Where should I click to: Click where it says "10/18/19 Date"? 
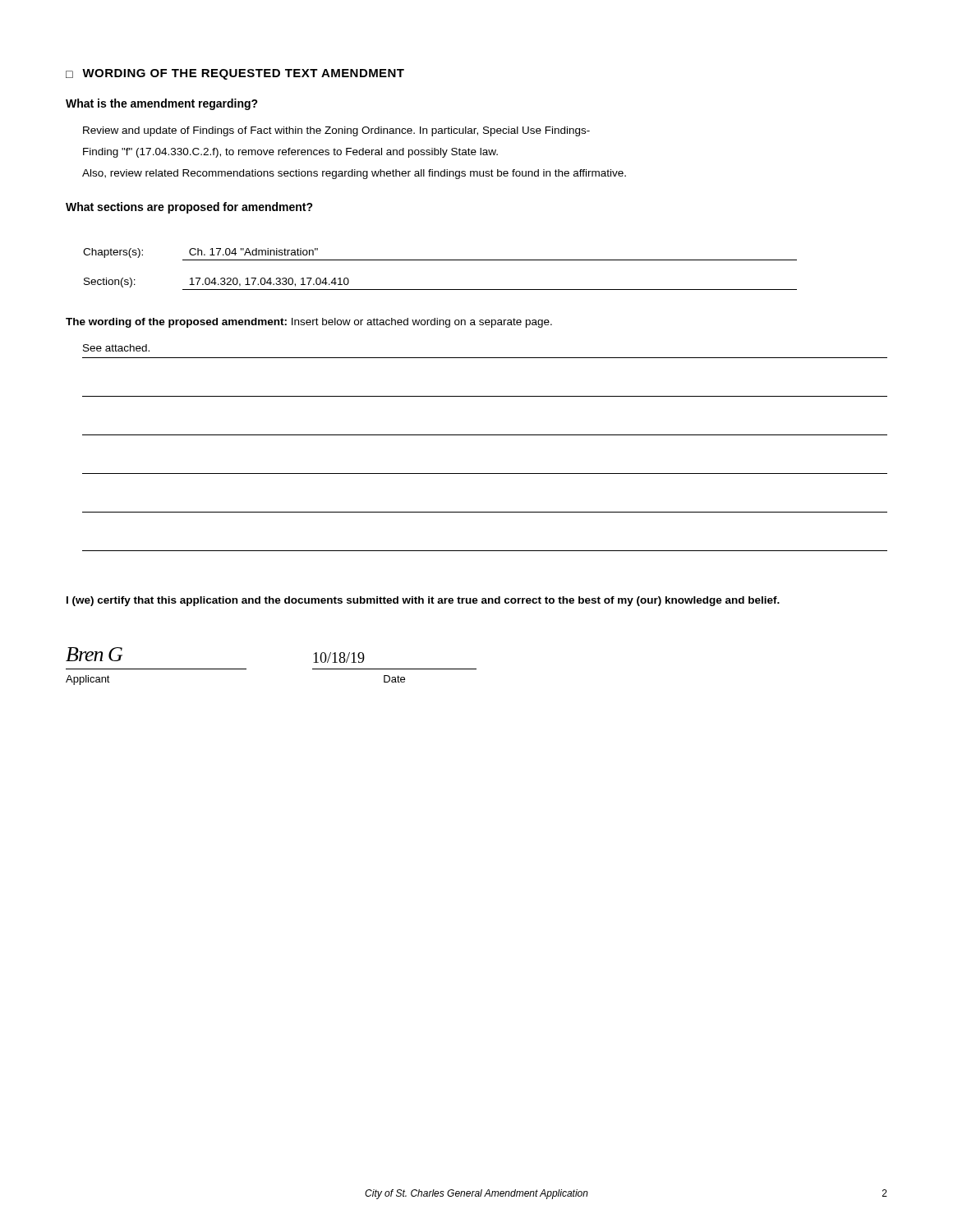[394, 667]
